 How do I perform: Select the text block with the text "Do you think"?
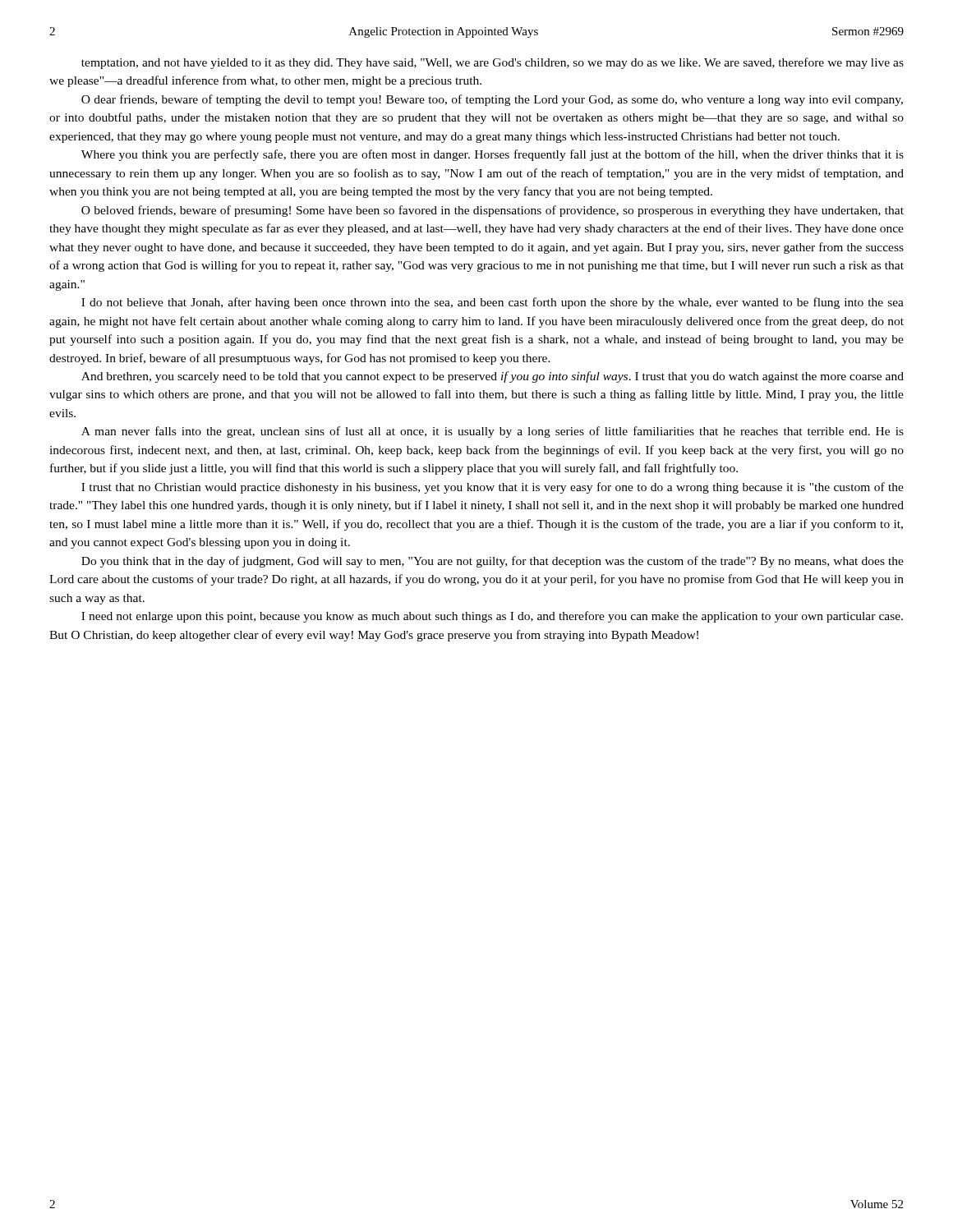(x=476, y=579)
